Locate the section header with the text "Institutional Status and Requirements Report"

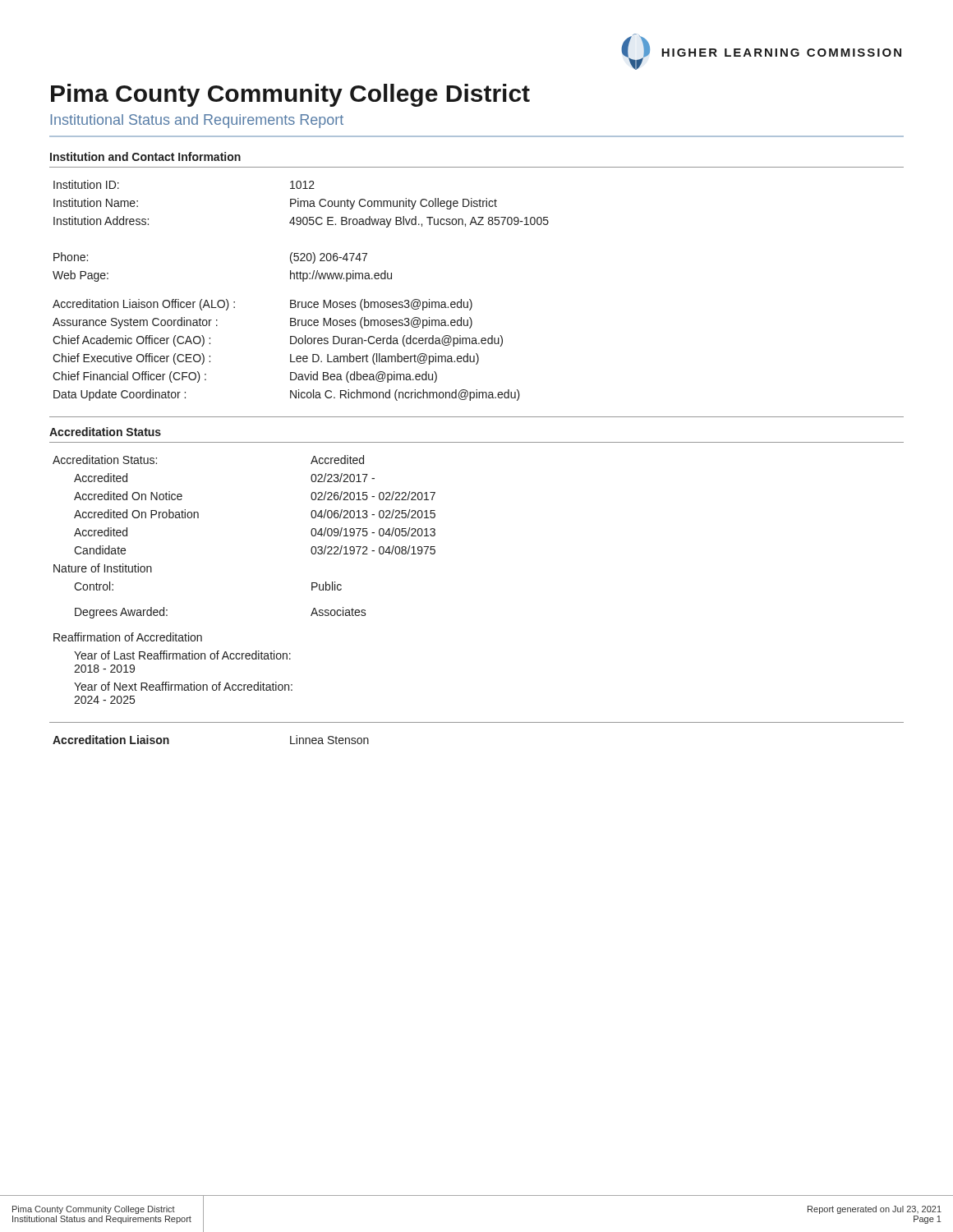[196, 120]
